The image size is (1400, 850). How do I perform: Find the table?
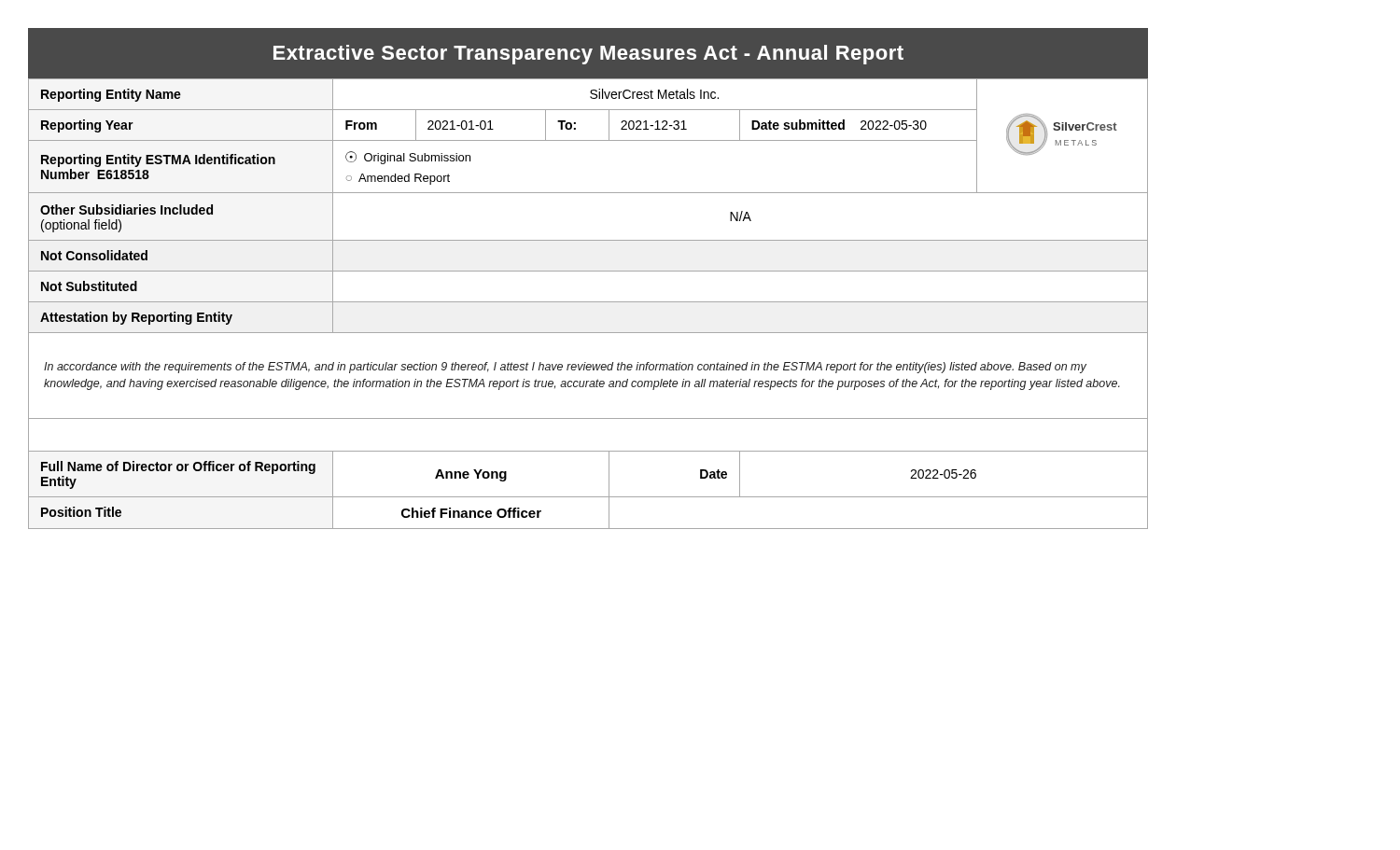click(588, 303)
